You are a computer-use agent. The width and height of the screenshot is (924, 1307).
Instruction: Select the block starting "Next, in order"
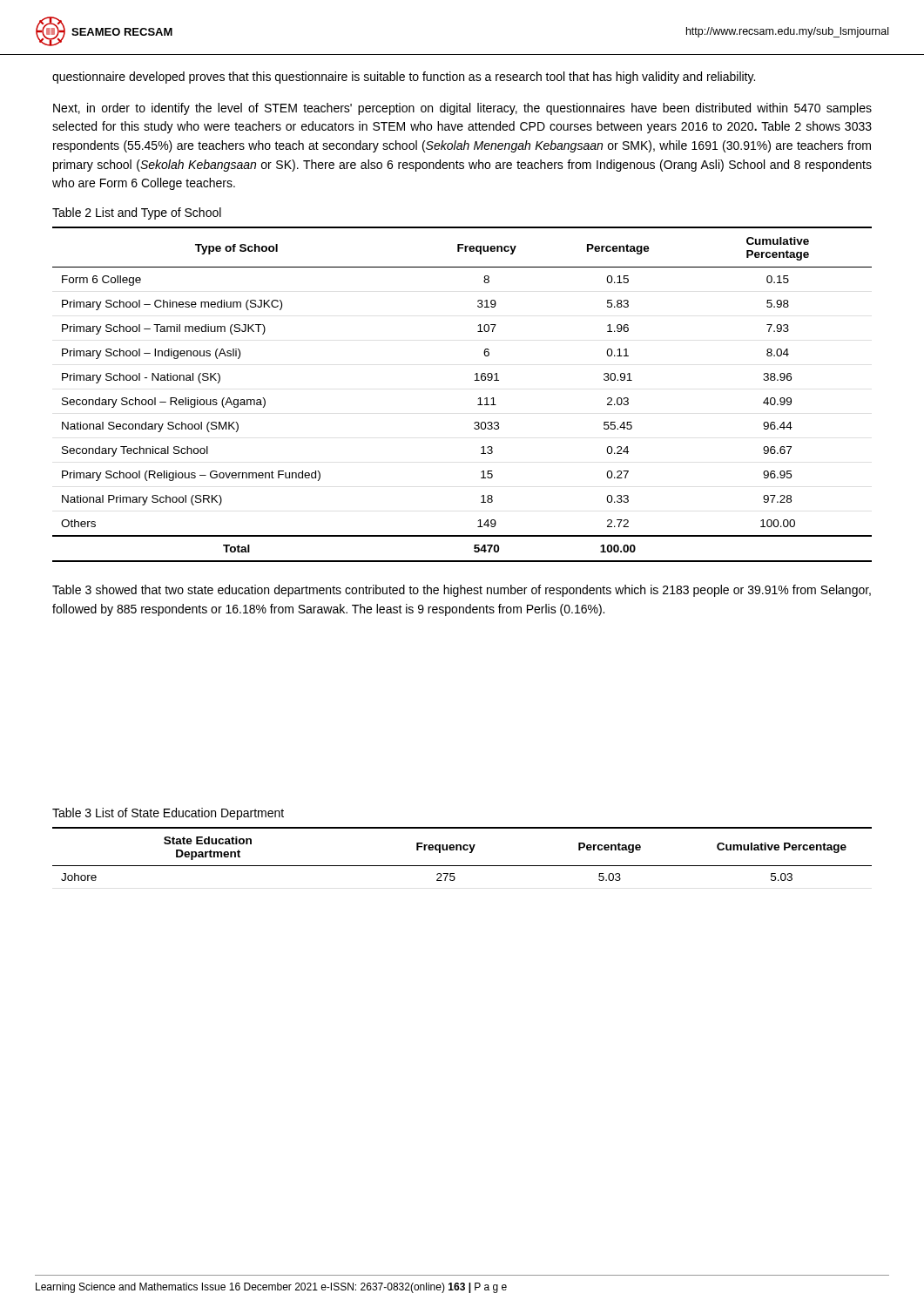[462, 146]
